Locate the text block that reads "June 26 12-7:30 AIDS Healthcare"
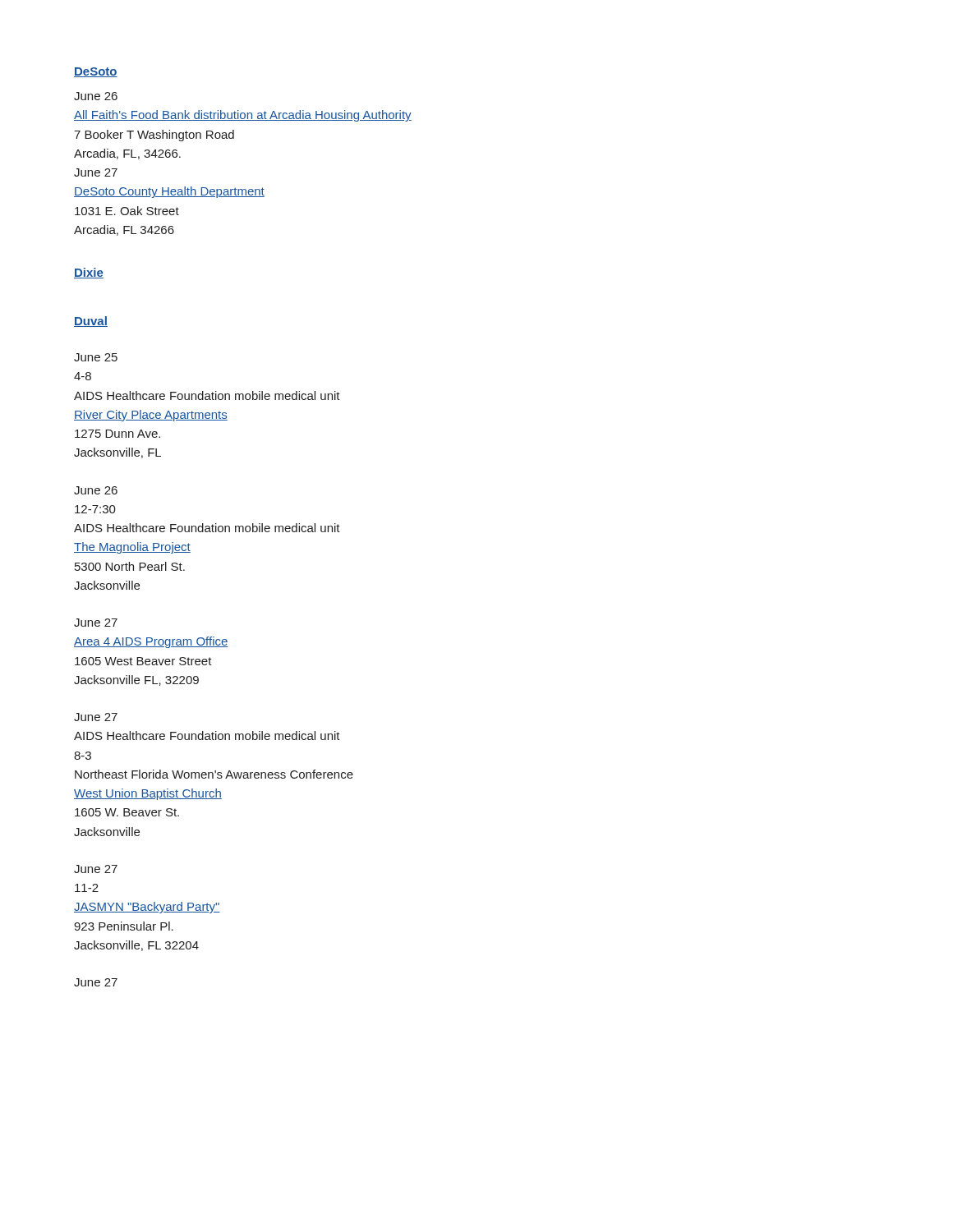Viewport: 953px width, 1232px height. coord(96,490)
